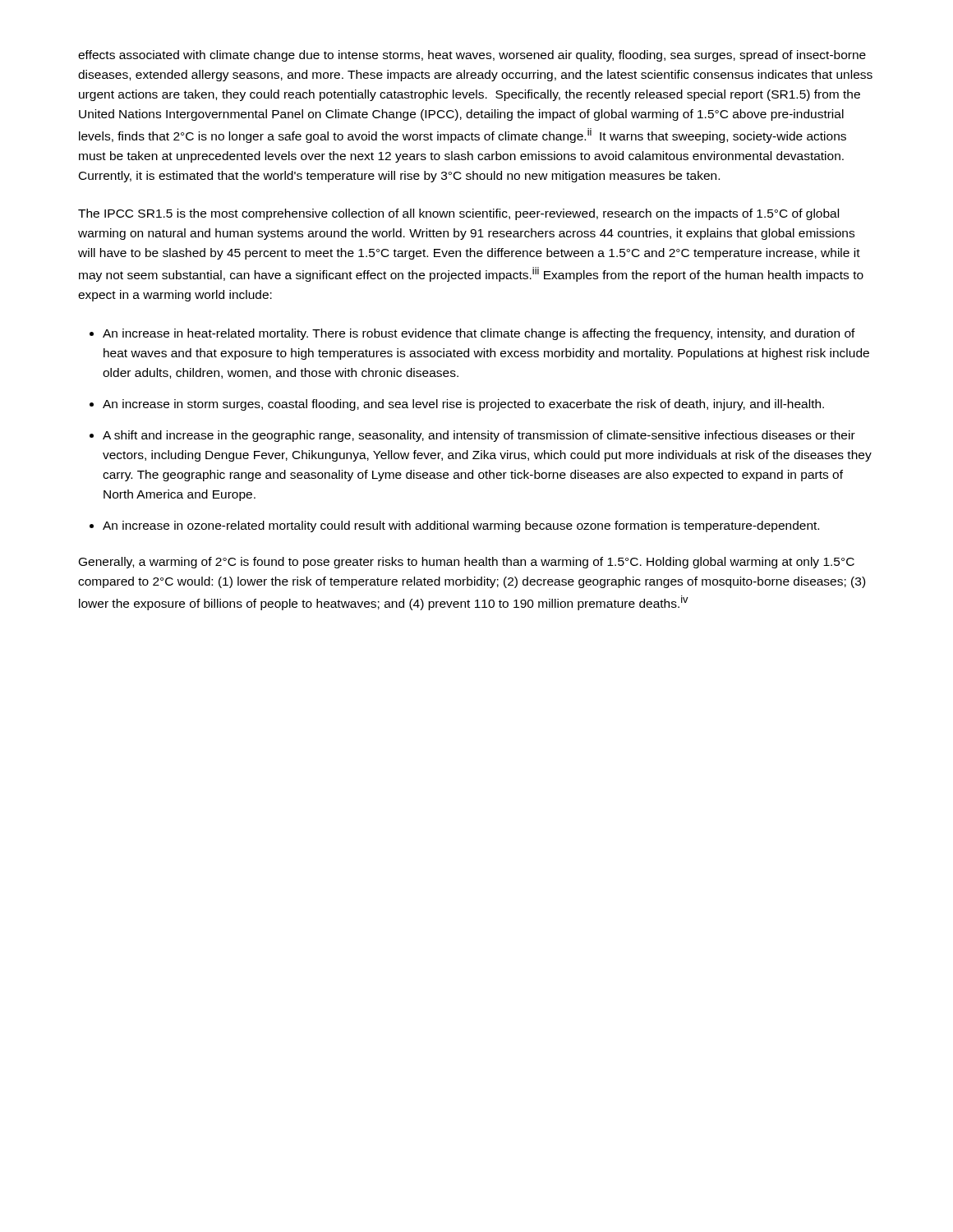This screenshot has height=1232, width=953.
Task: Select the list item with the text "An increase in storm surges, coastal flooding, and"
Action: [464, 403]
